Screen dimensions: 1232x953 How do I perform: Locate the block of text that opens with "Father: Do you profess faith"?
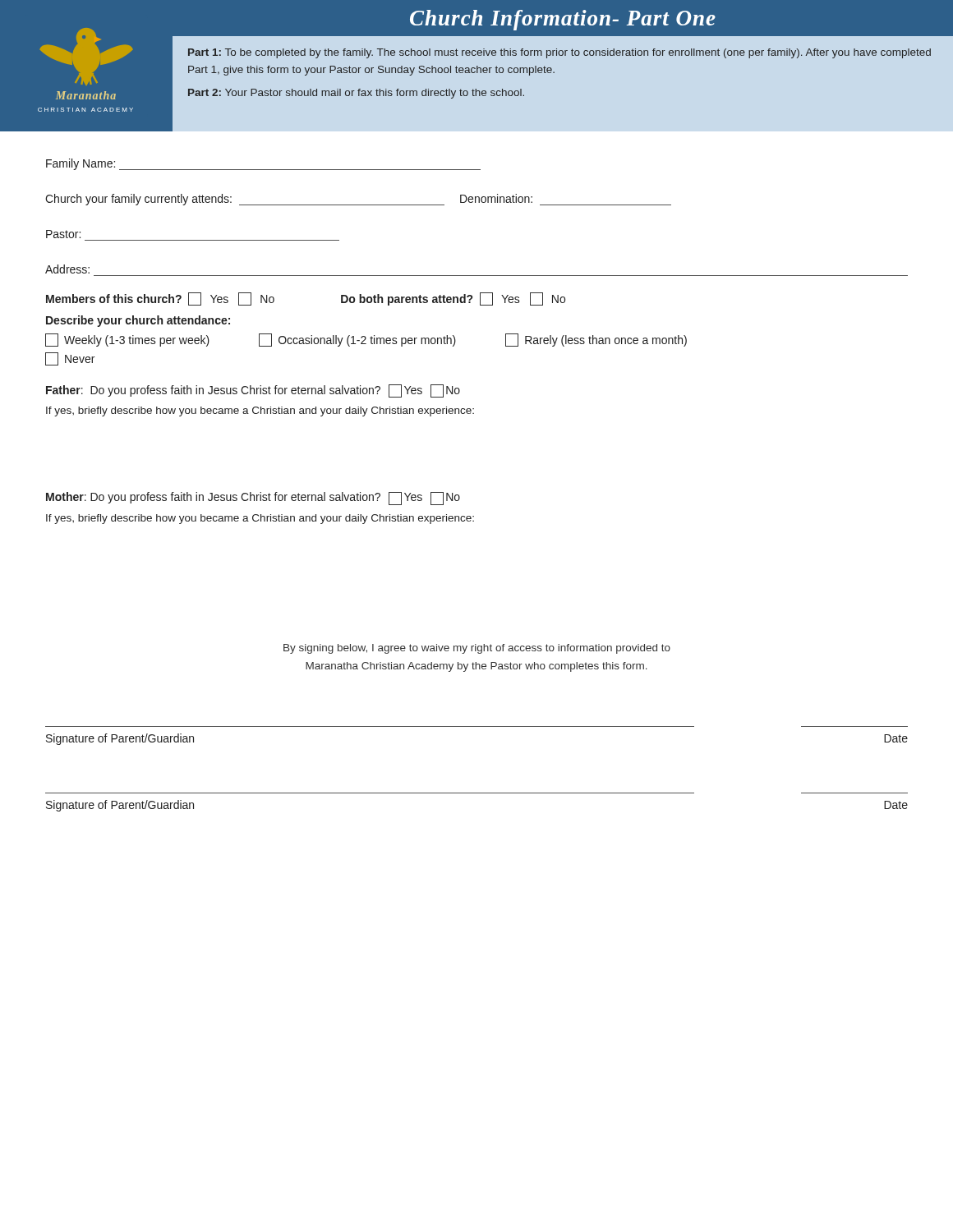click(253, 391)
